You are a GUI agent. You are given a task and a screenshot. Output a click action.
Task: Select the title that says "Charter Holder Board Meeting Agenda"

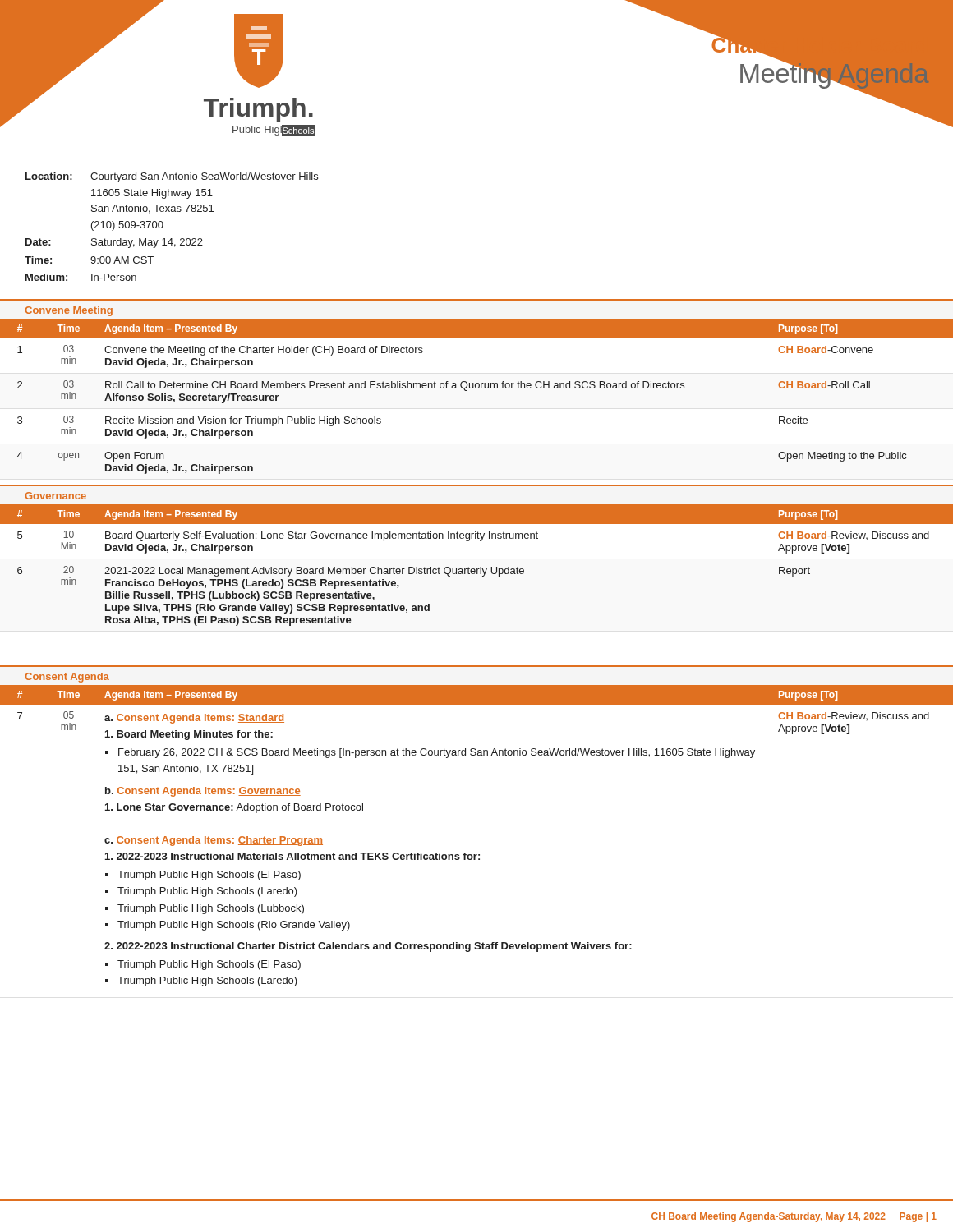tap(820, 61)
